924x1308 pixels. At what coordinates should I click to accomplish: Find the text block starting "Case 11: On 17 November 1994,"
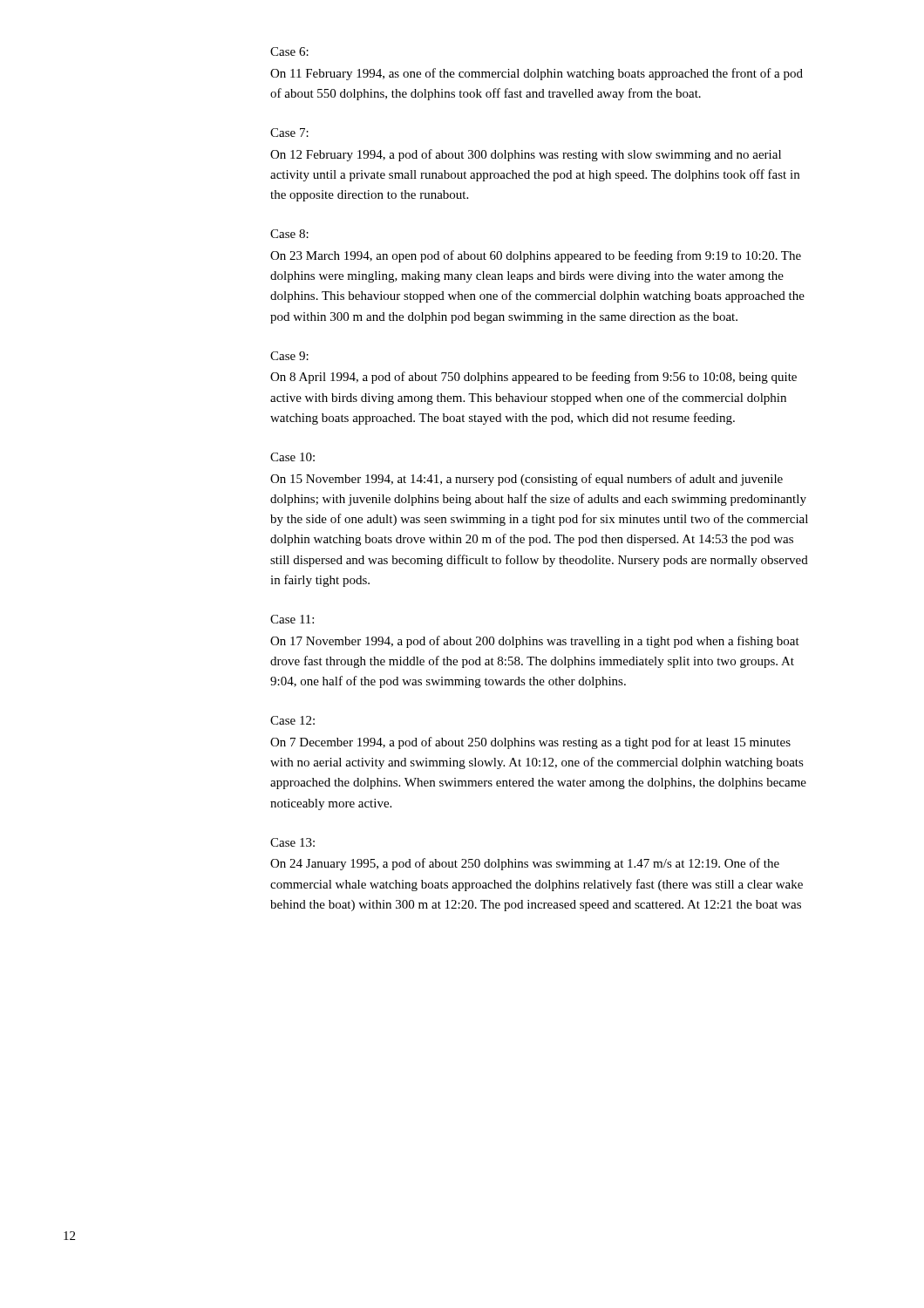(x=540, y=651)
